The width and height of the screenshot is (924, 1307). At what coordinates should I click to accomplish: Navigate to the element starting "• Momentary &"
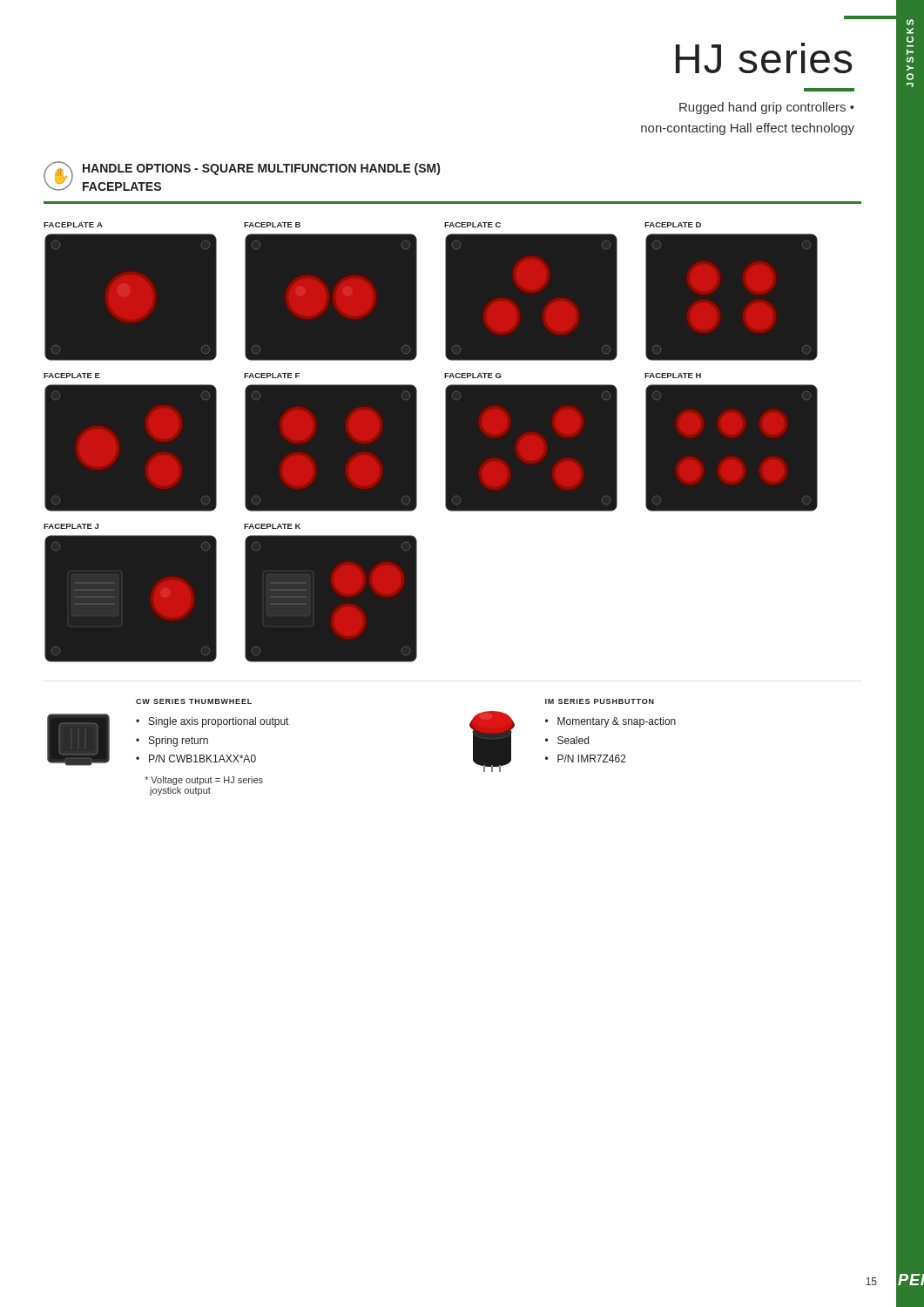click(610, 722)
